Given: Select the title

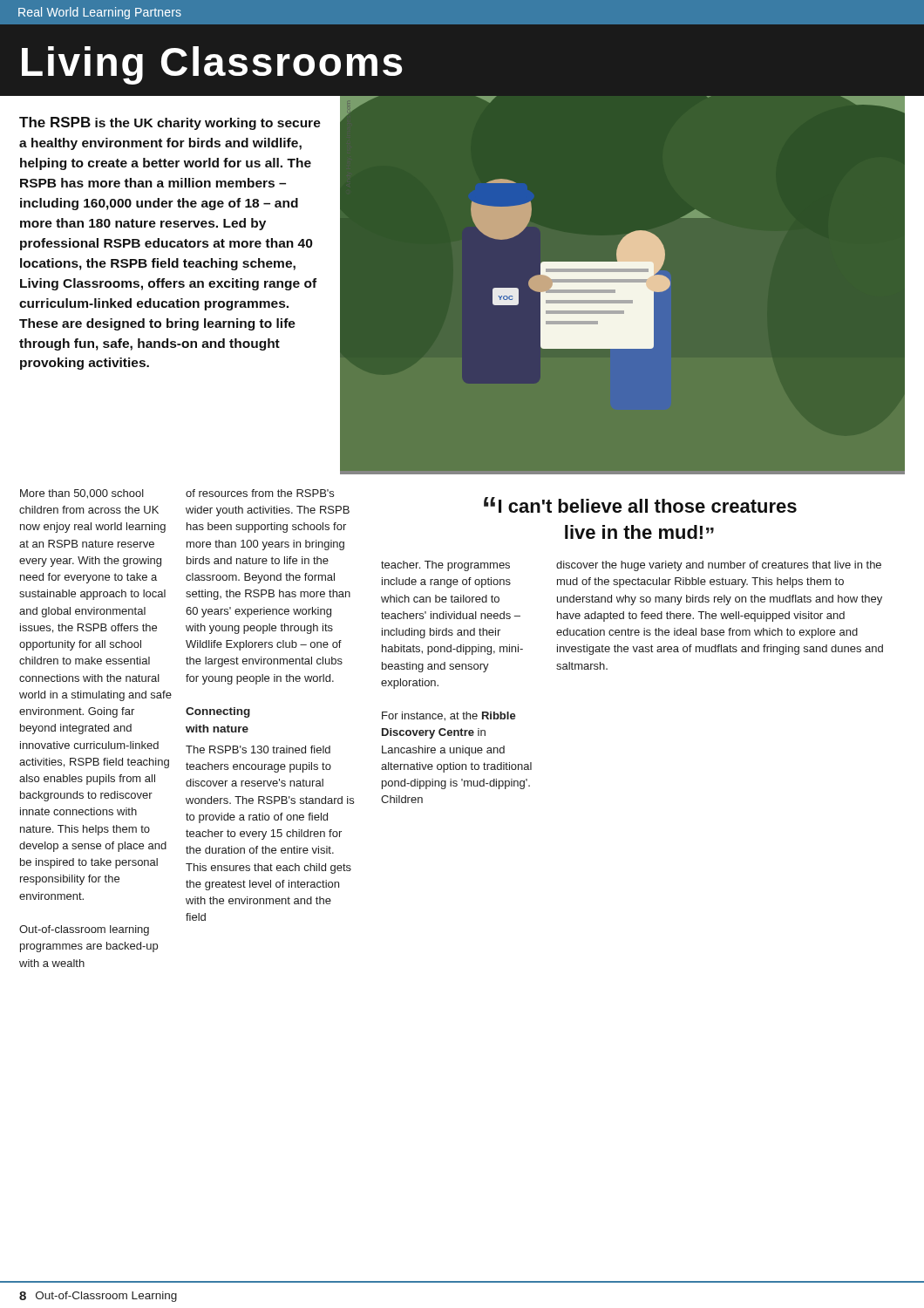Looking at the screenshot, I should [x=462, y=62].
